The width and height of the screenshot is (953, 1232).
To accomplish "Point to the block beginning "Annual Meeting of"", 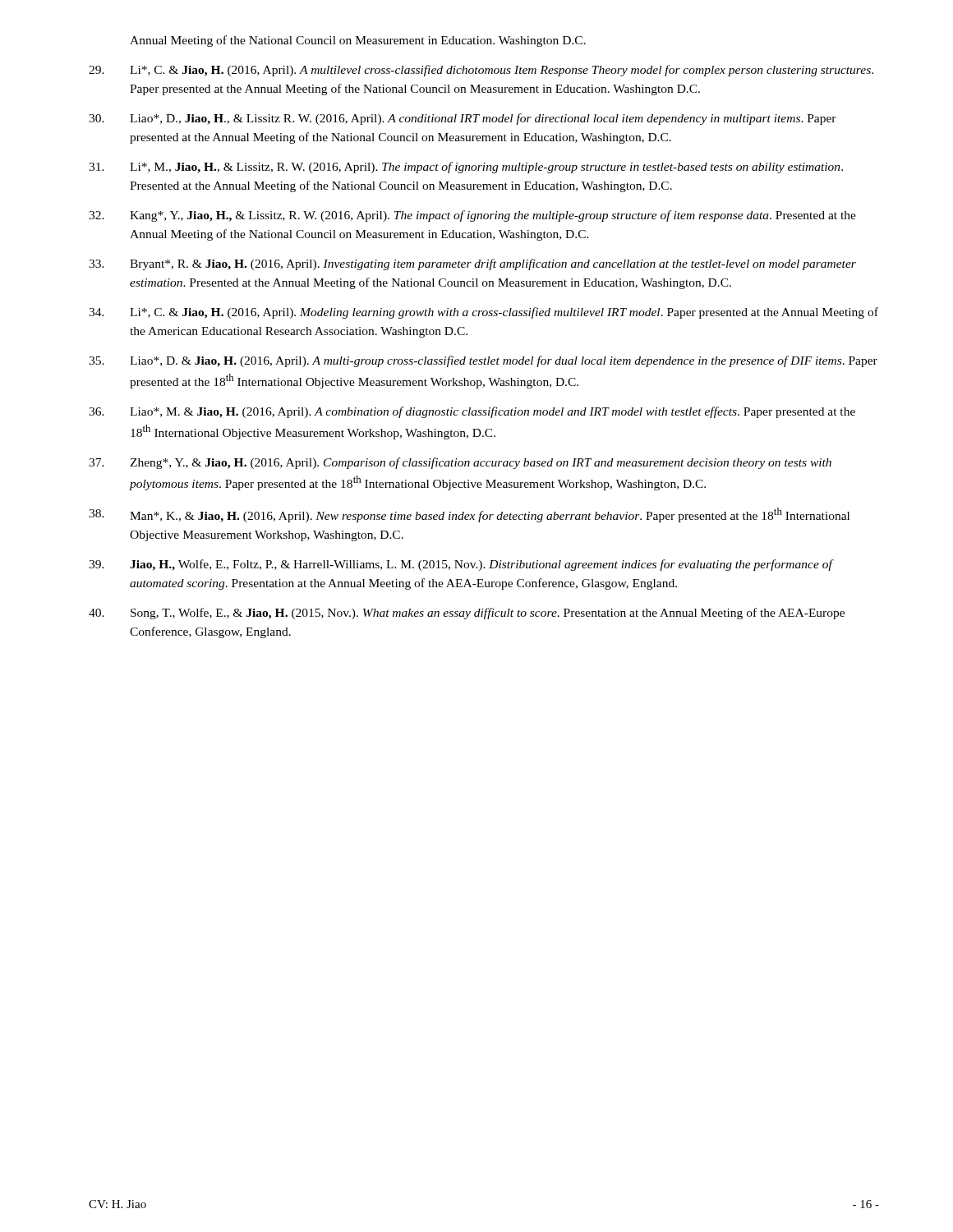I will coord(358,40).
